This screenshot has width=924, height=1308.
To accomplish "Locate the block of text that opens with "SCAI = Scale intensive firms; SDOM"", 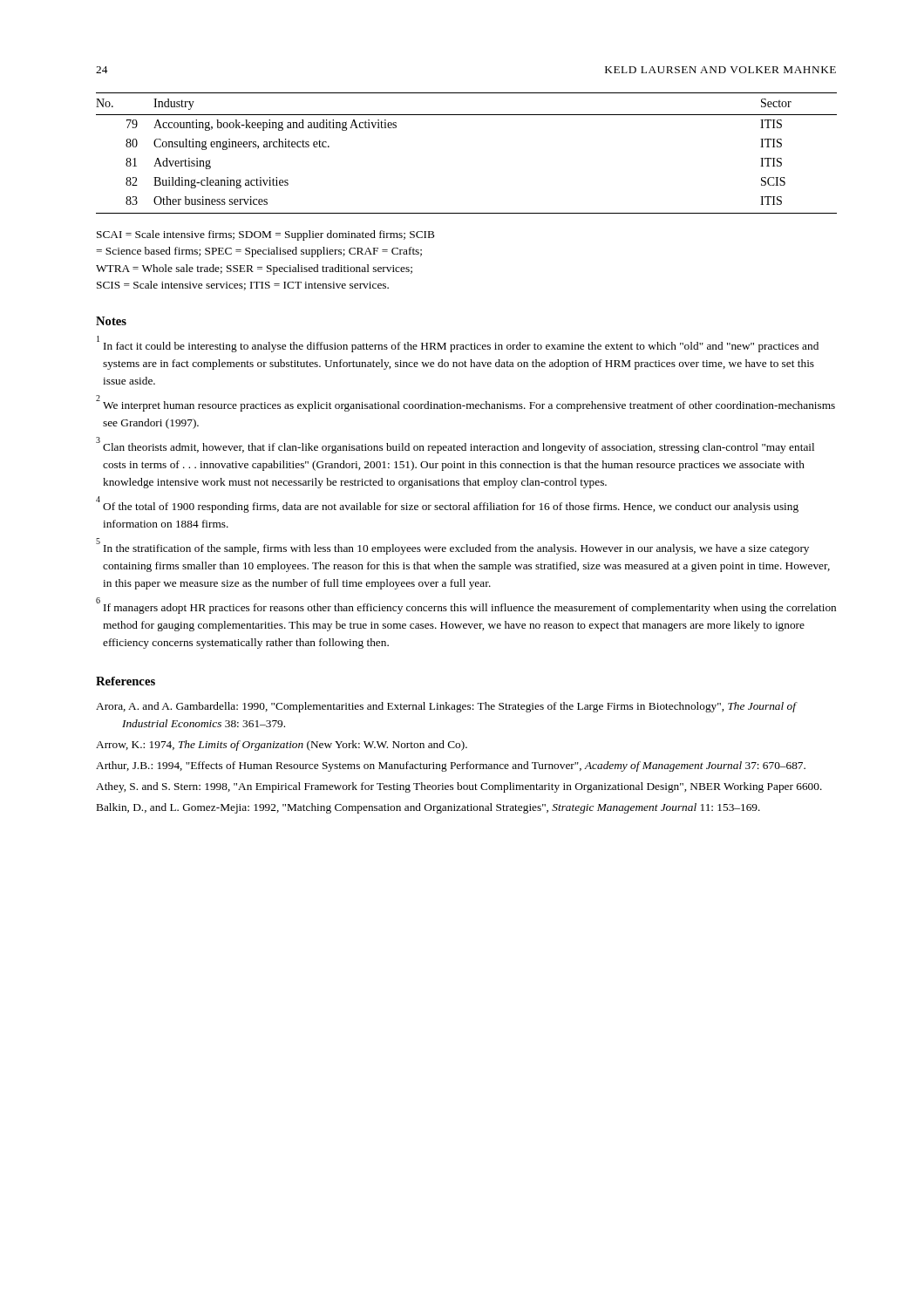I will [x=265, y=259].
